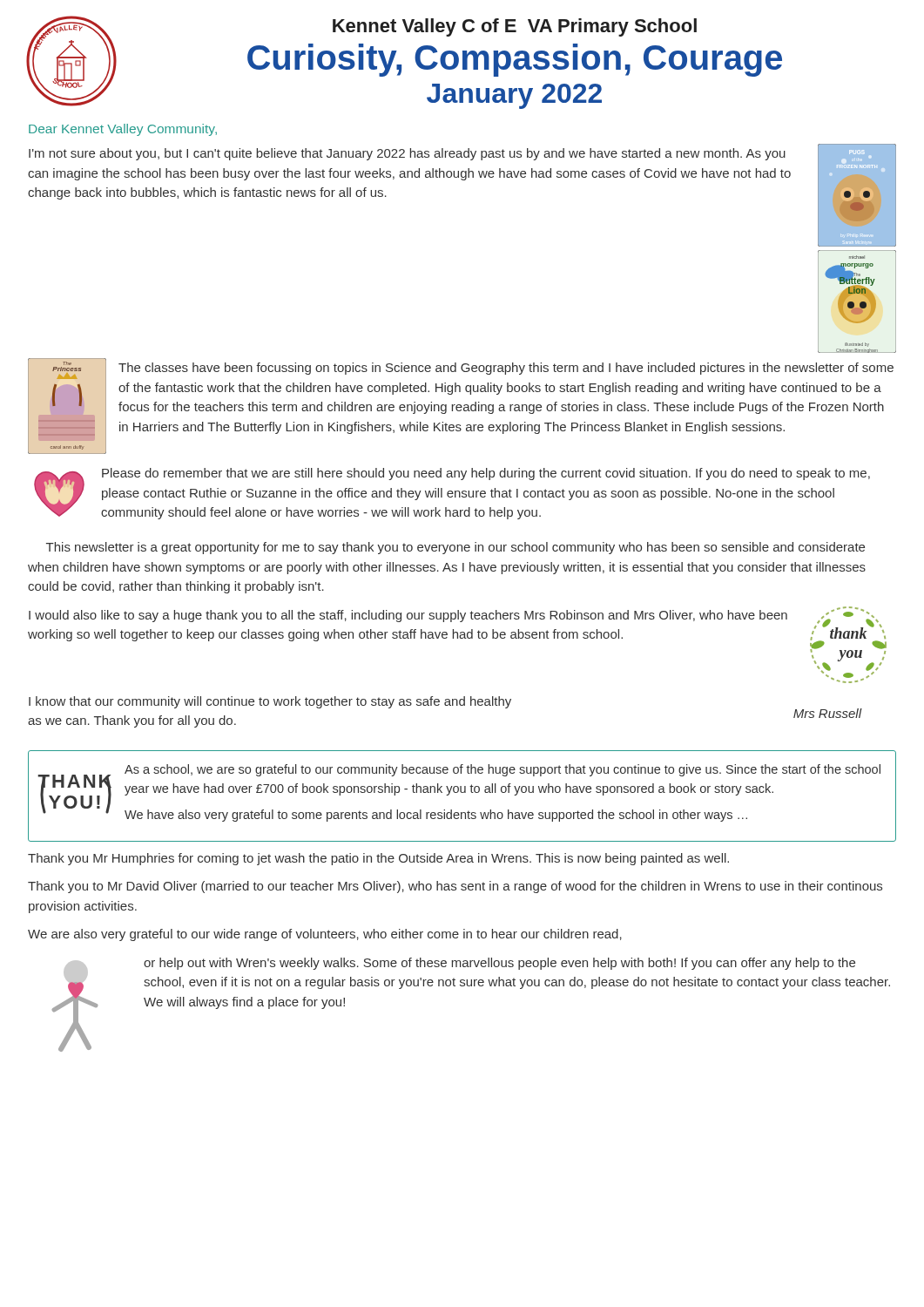Select the text starting "Thank you Mr Humphries for coming to"

(x=379, y=857)
